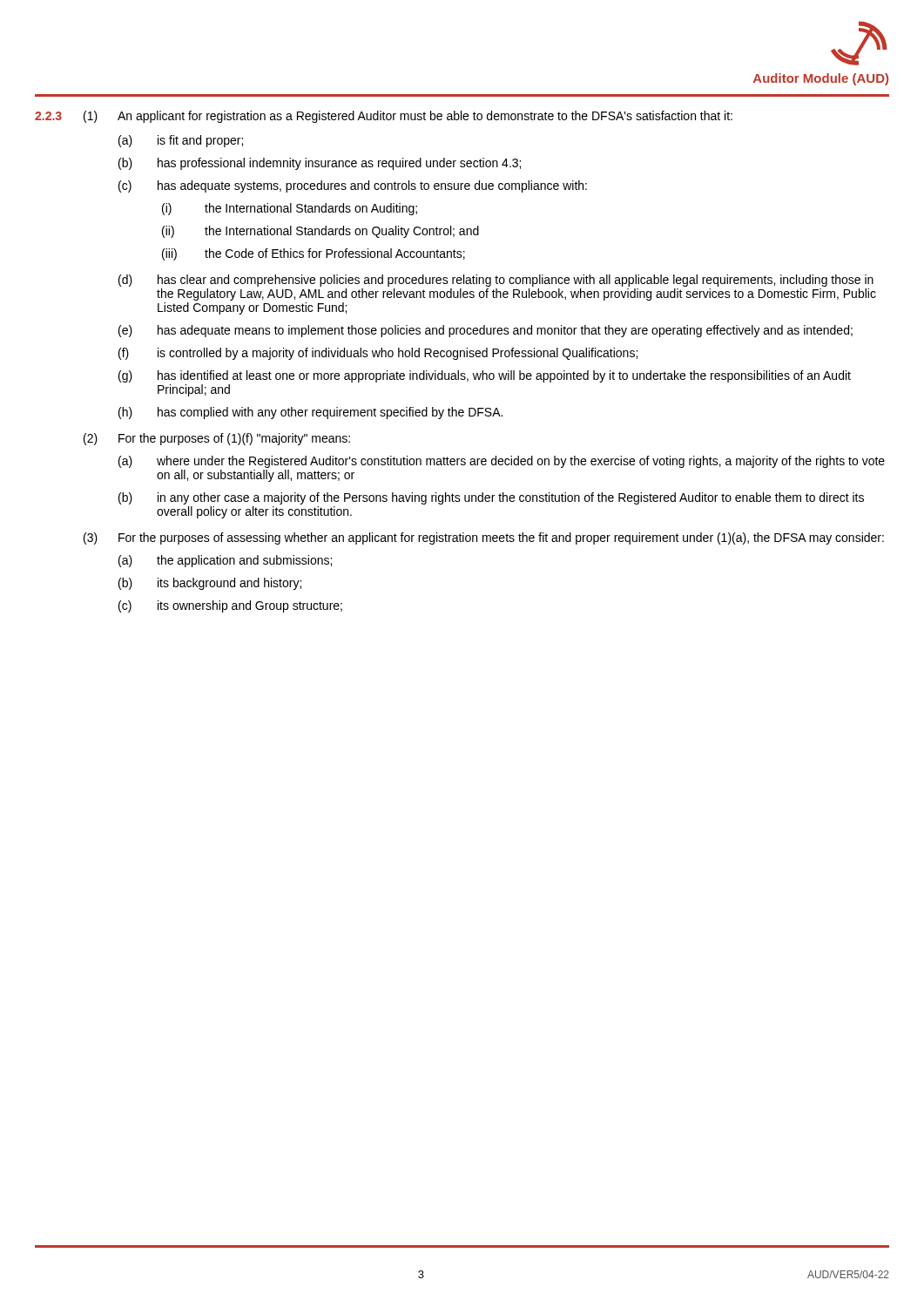
Task: Navigate to the block starting "(iii) the Code of Ethics for Professional"
Action: [314, 254]
